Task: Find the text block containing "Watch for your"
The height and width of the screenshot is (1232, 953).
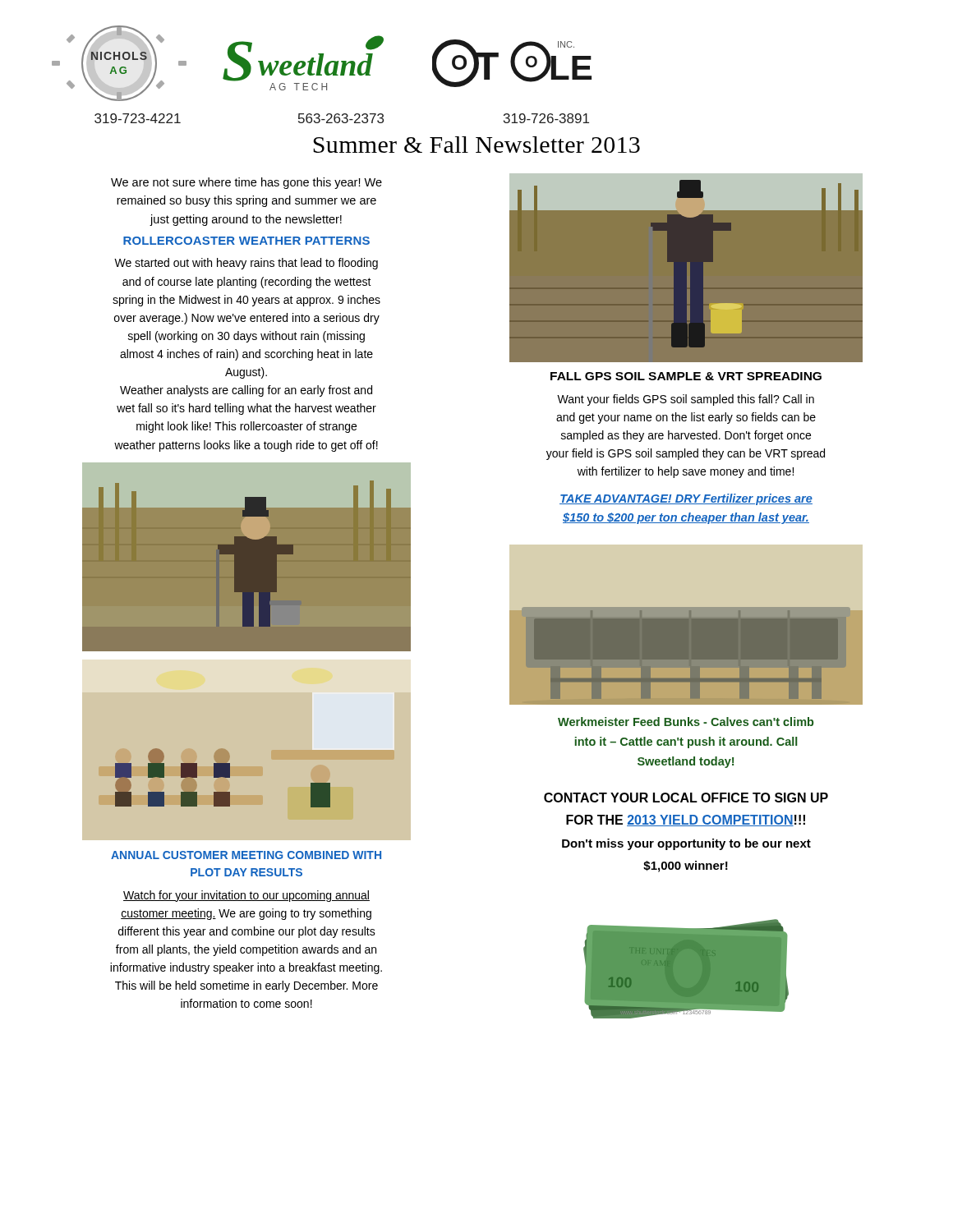Action: 246,949
